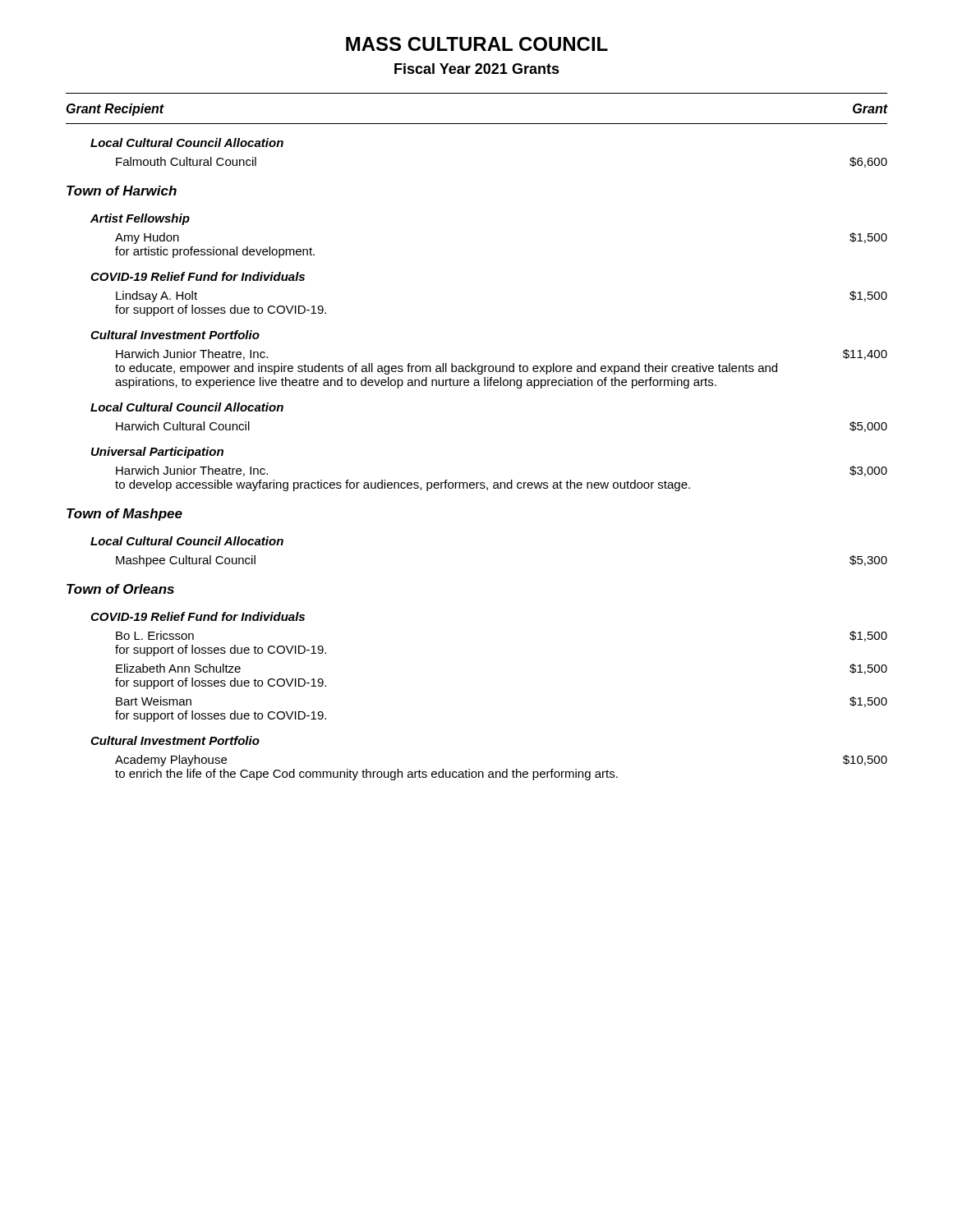Select the region starting "Artist Fellowship"
This screenshot has width=953, height=1232.
pos(140,218)
